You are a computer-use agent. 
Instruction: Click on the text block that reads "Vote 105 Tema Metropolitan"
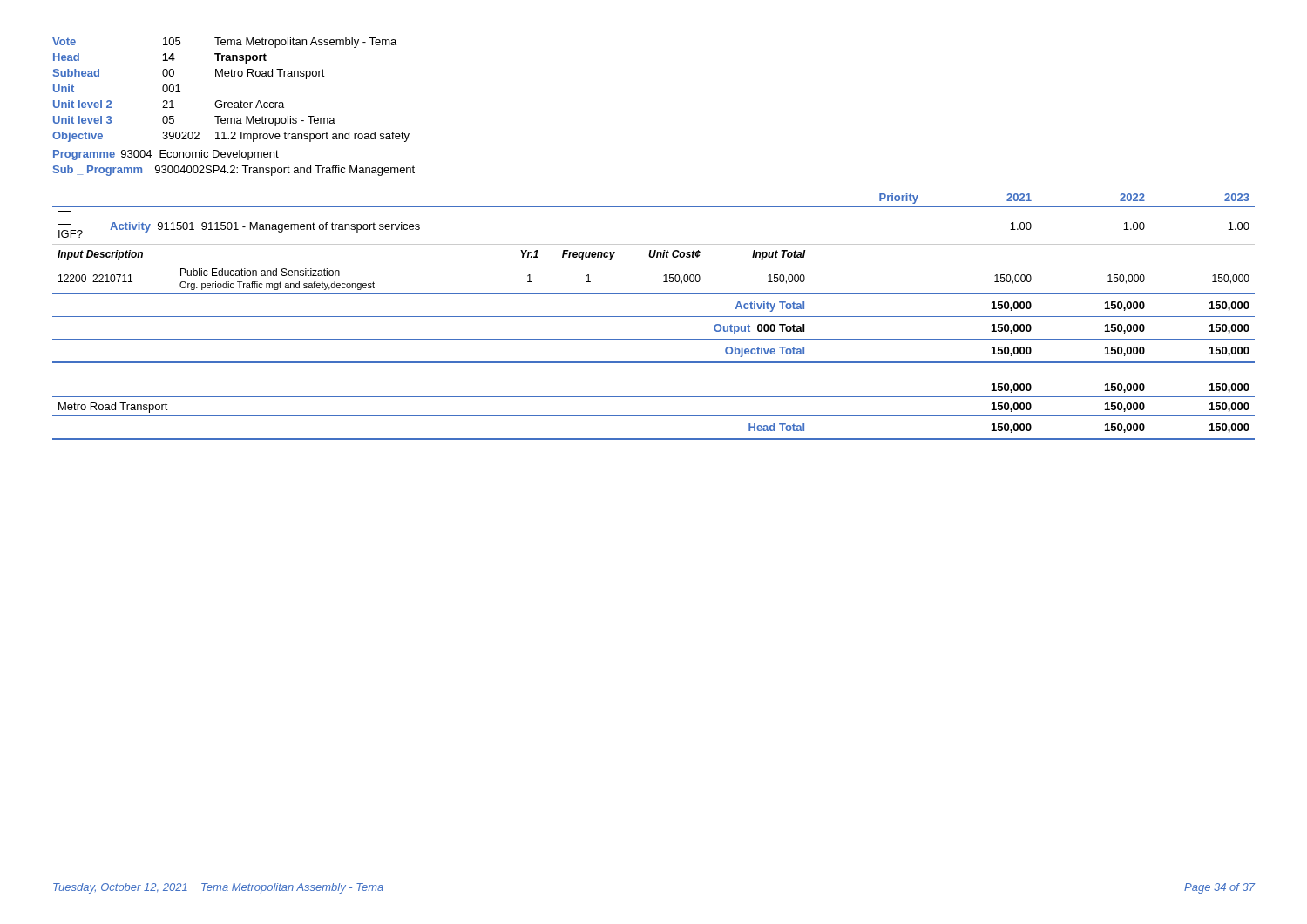point(224,43)
